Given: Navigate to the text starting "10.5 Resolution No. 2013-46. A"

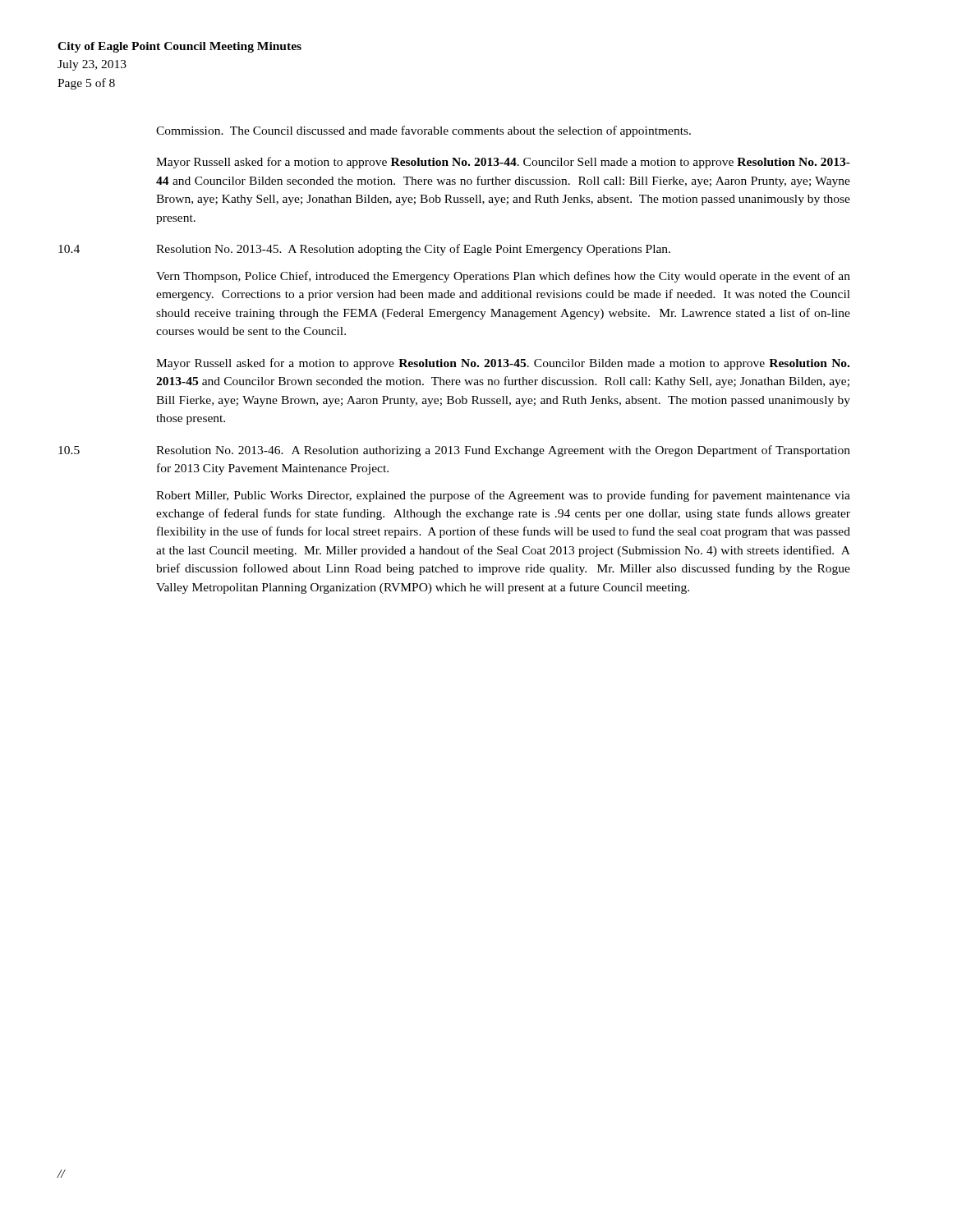Looking at the screenshot, I should point(454,459).
